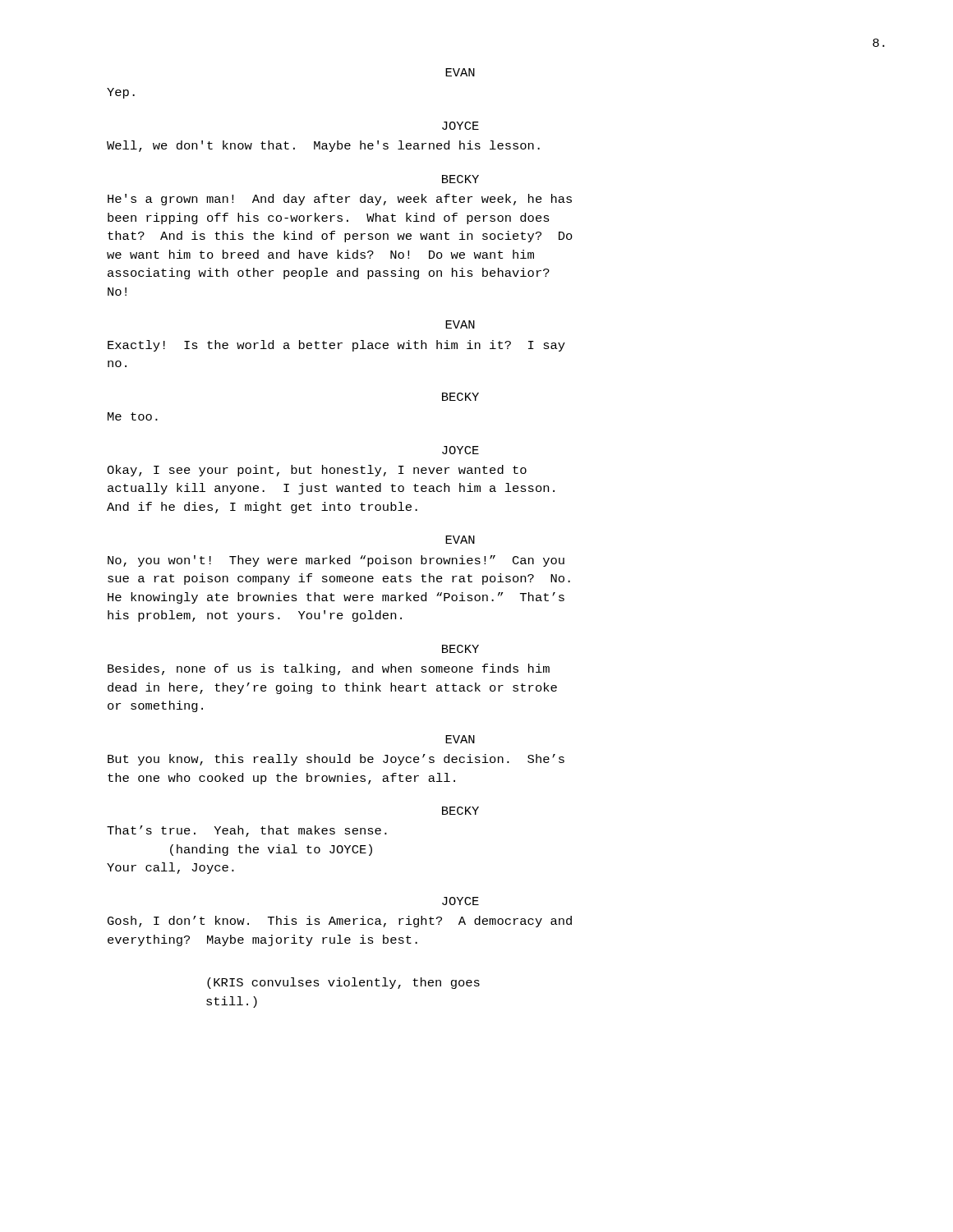
Task: Click on the text block that says "JOYCE Gosh, I don’t"
Action: 460,921
